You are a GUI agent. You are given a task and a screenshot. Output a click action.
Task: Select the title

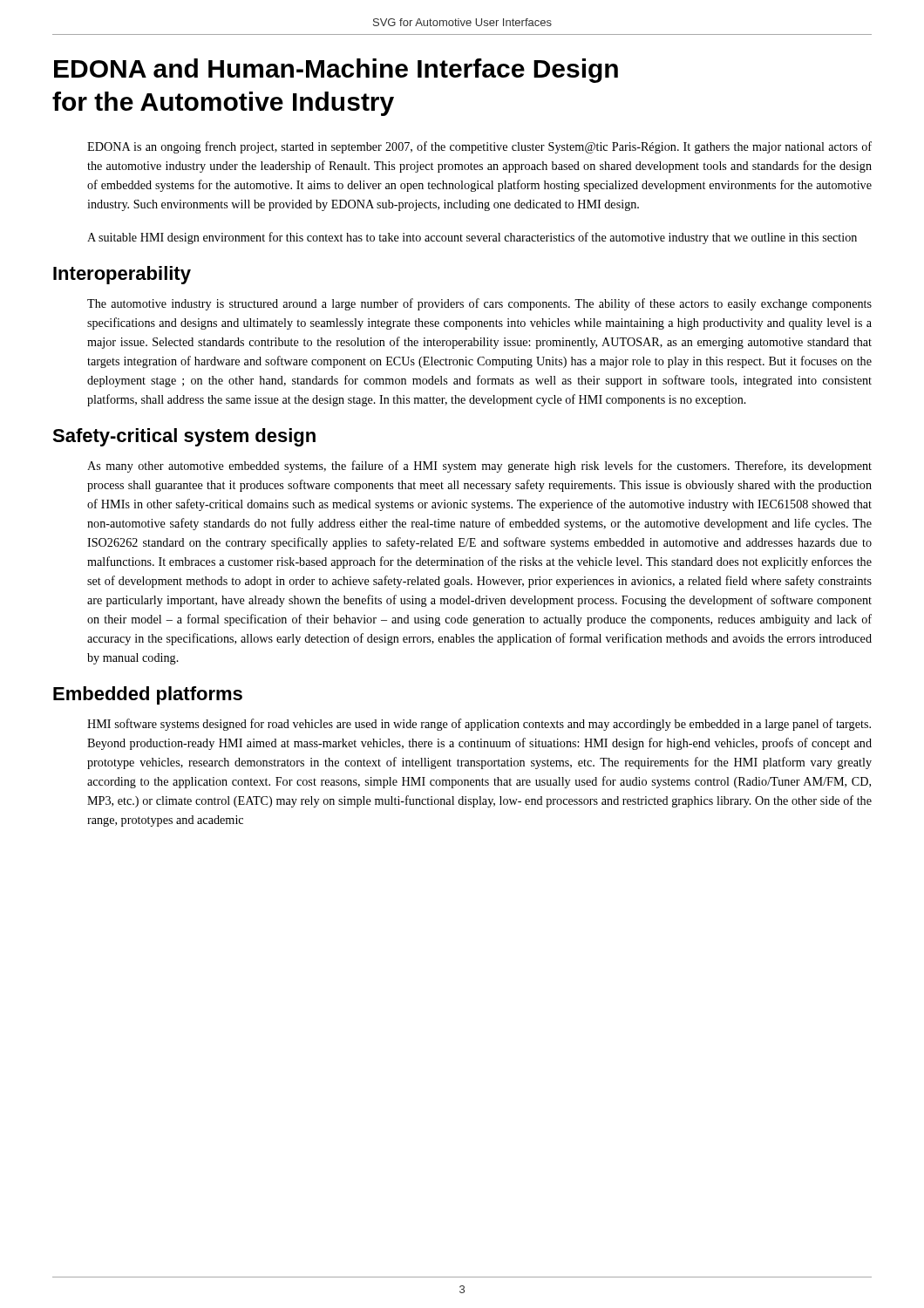coord(462,85)
